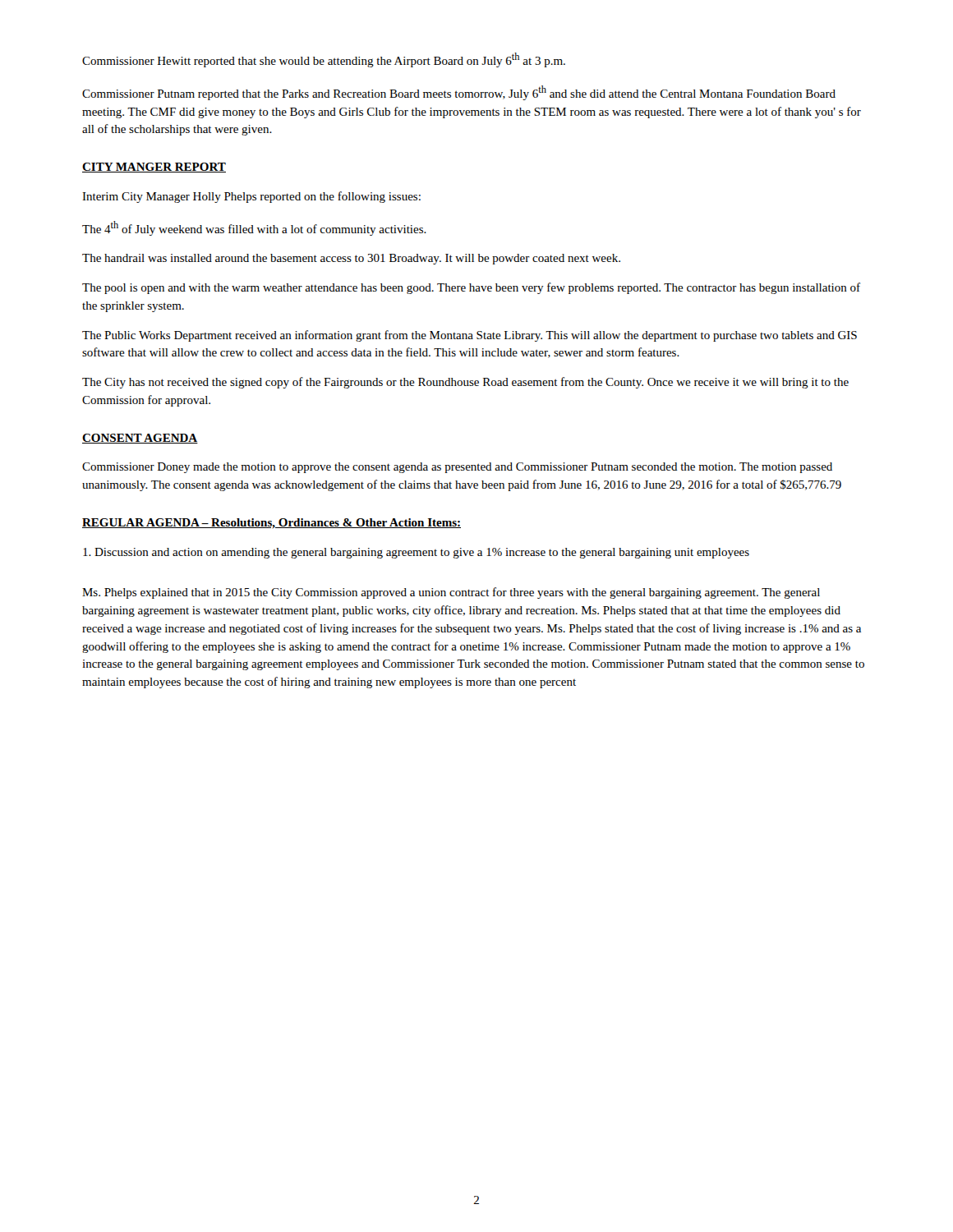Select the block starting "Commissioner Hewitt reported"
Screen dimensions: 1232x953
(324, 59)
